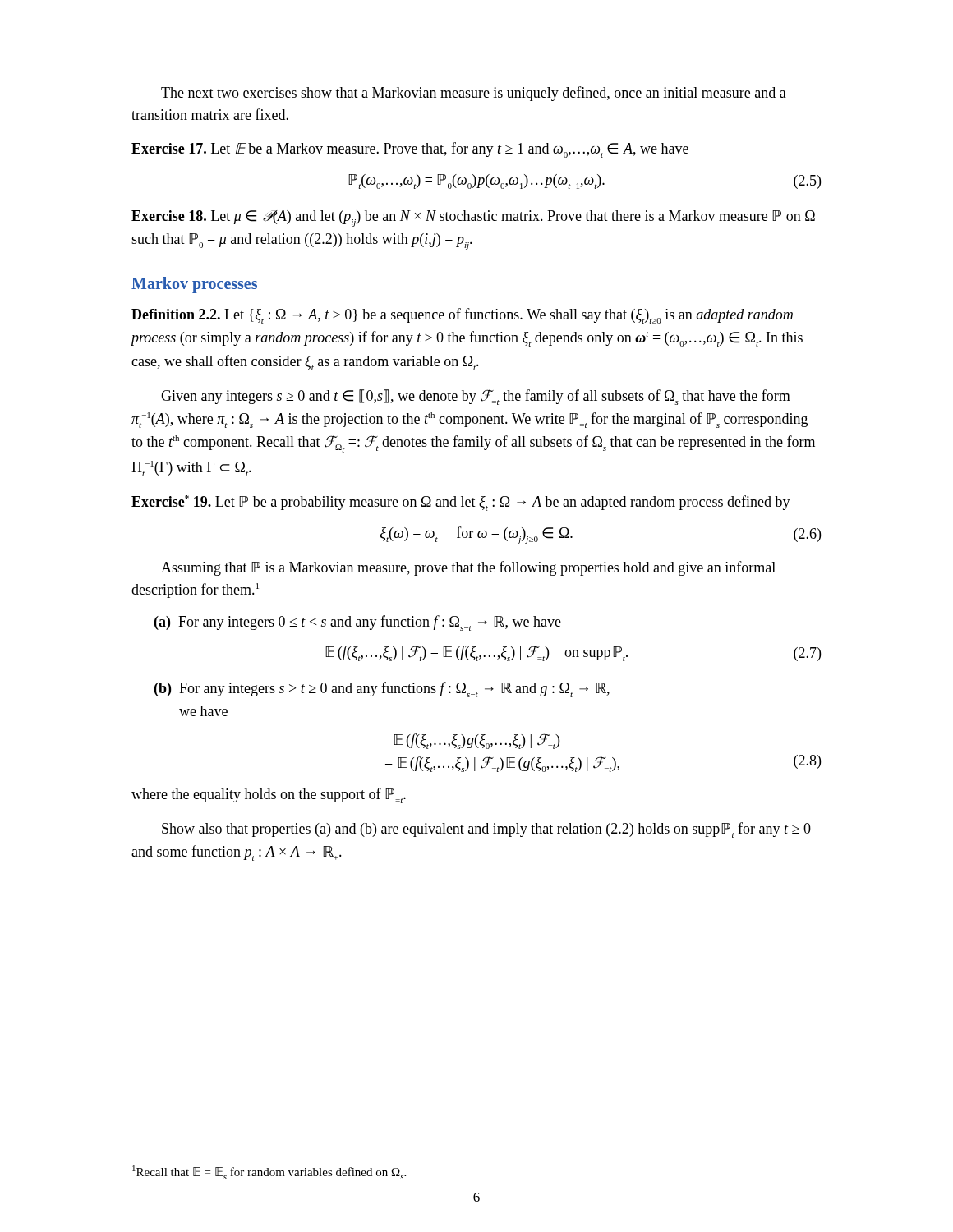The height and width of the screenshot is (1232, 953).
Task: Find the text starting "Given any integers s ≥ 0"
Action: point(473,433)
